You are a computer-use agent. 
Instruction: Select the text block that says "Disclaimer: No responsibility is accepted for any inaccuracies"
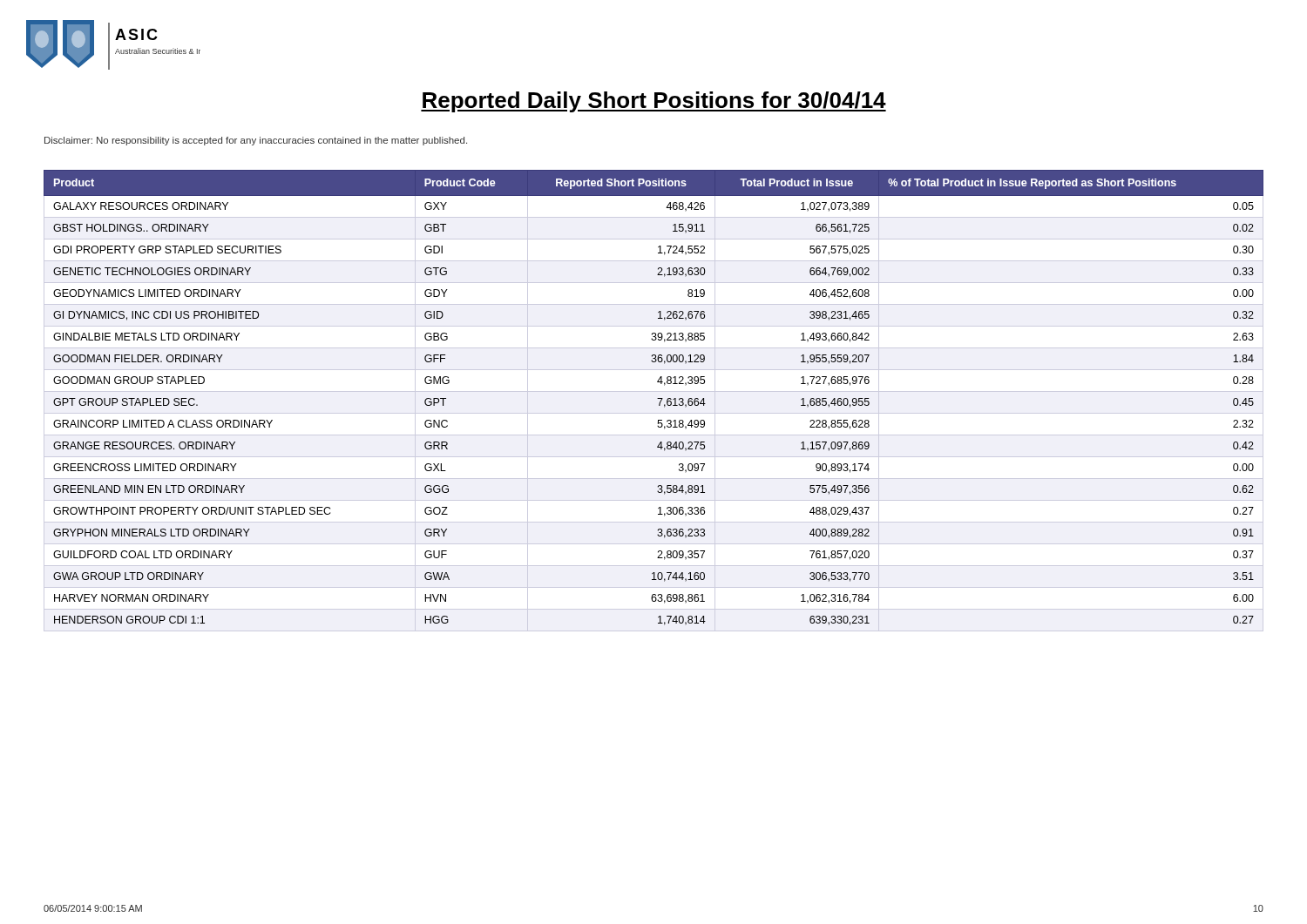point(256,140)
